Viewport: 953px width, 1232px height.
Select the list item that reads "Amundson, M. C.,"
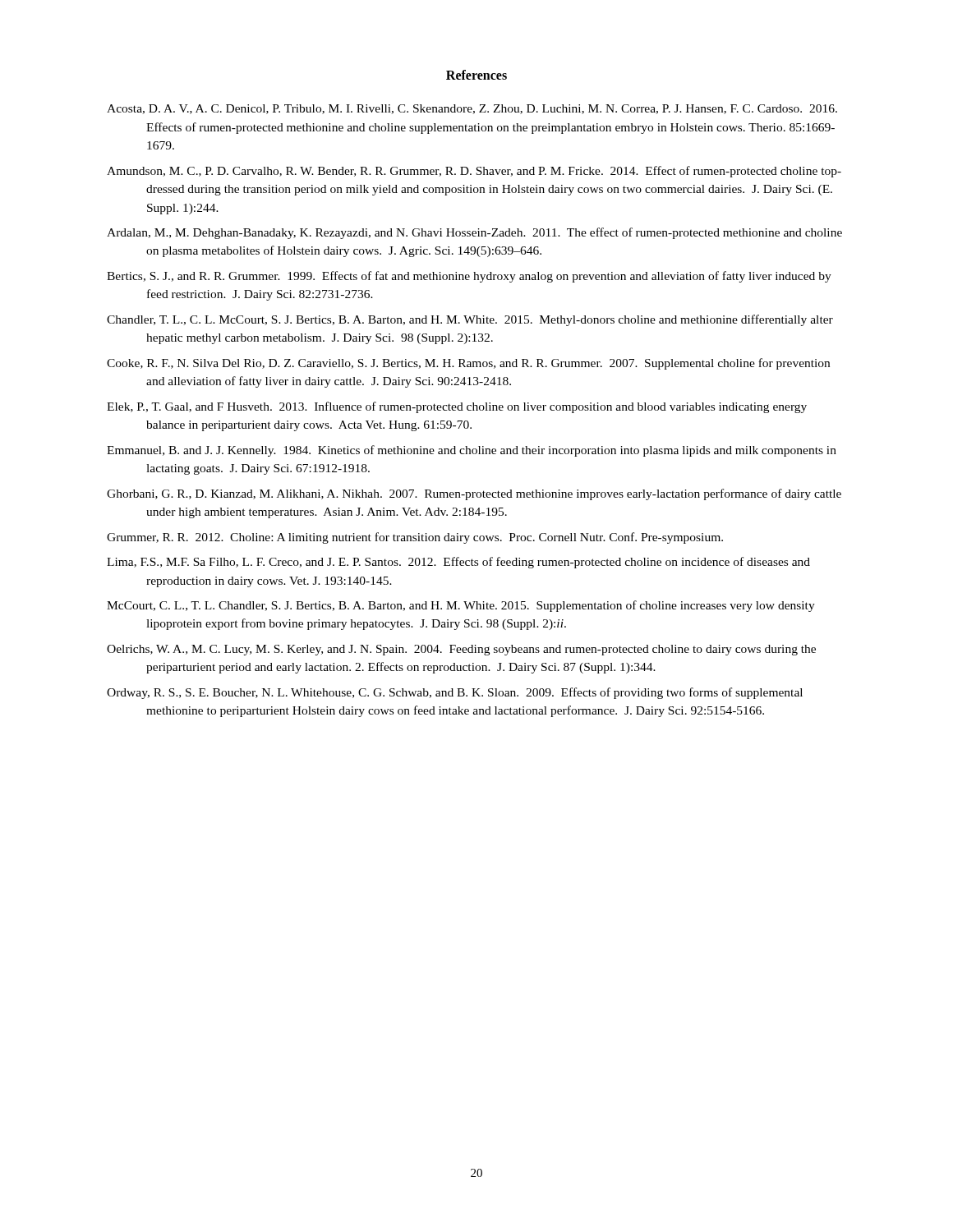(474, 189)
